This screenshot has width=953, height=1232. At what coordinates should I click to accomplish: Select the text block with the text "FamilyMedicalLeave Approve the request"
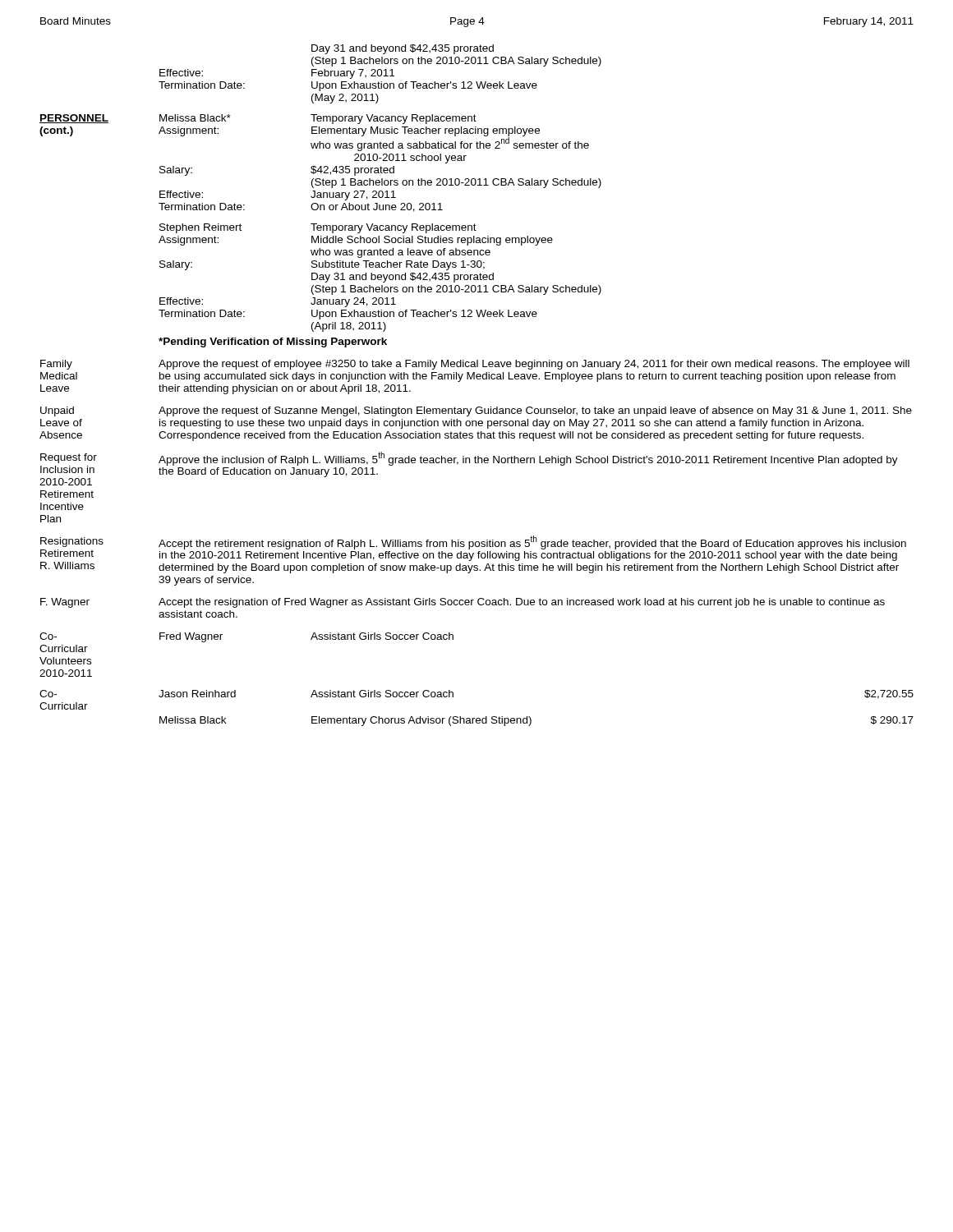[476, 375]
